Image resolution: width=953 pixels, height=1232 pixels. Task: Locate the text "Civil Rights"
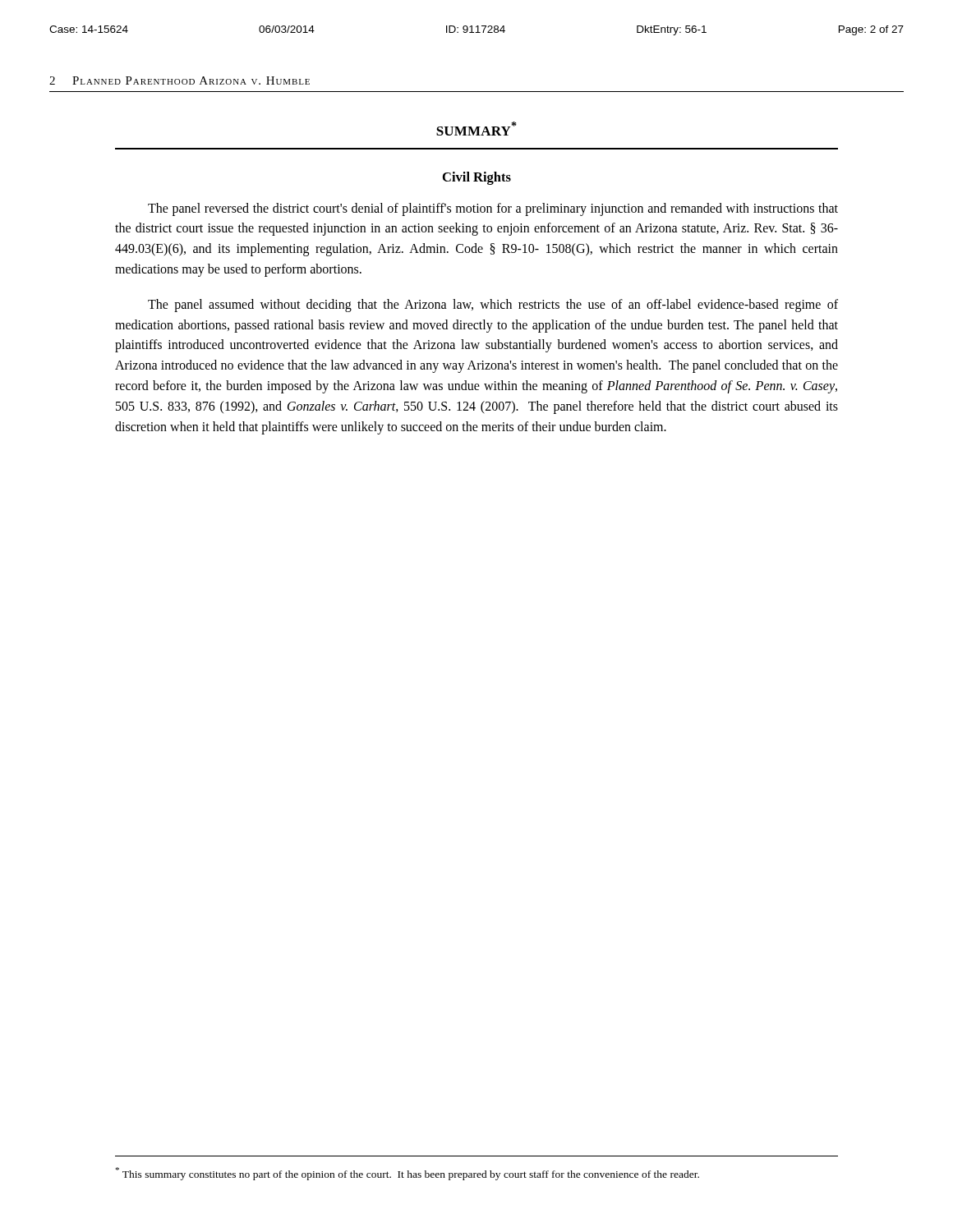(476, 177)
